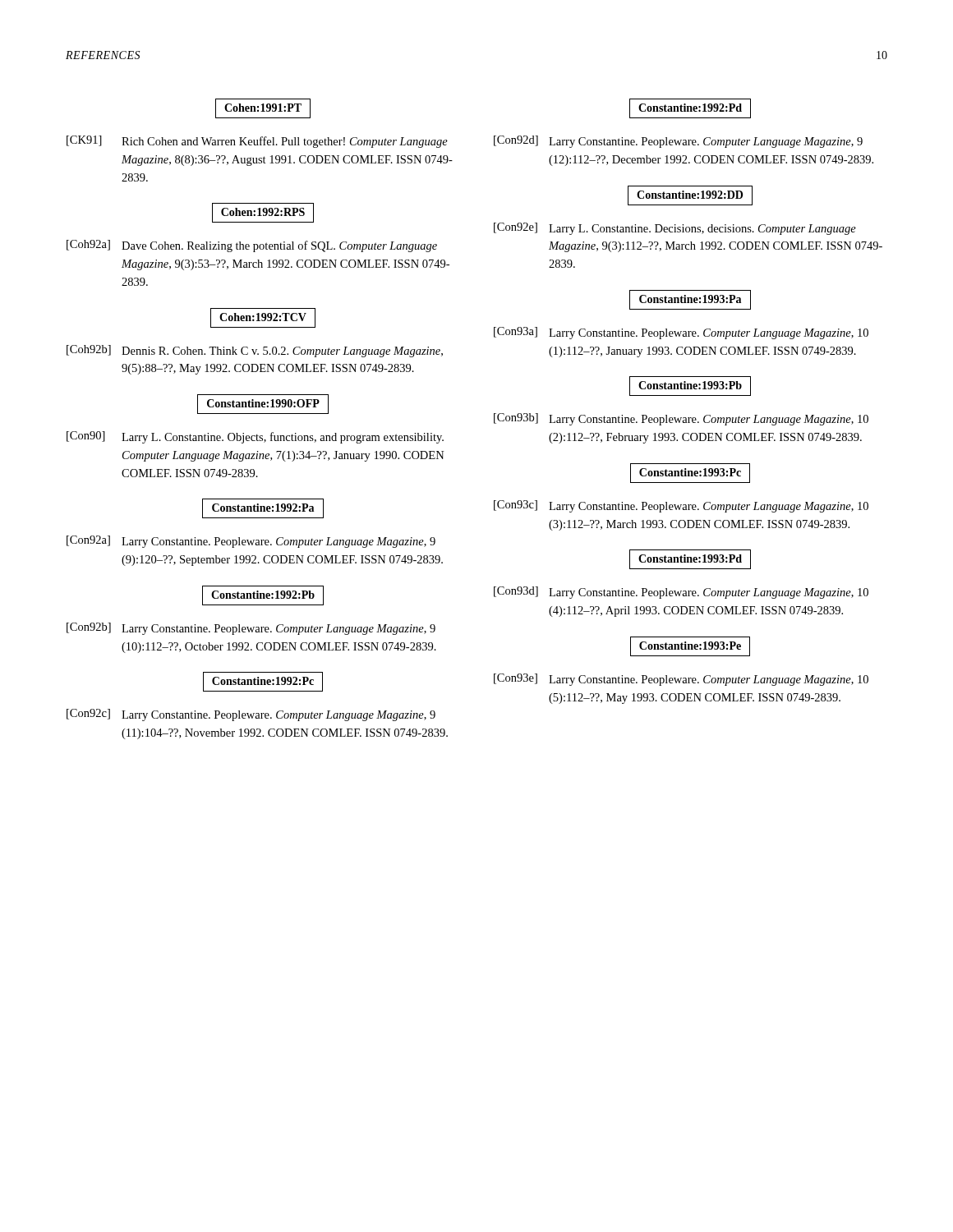Screen dimensions: 1232x953
Task: Find the block on this page that starts "[Con93d] Larry Constantine. Peopleware. Computer Language"
Action: pos(690,602)
